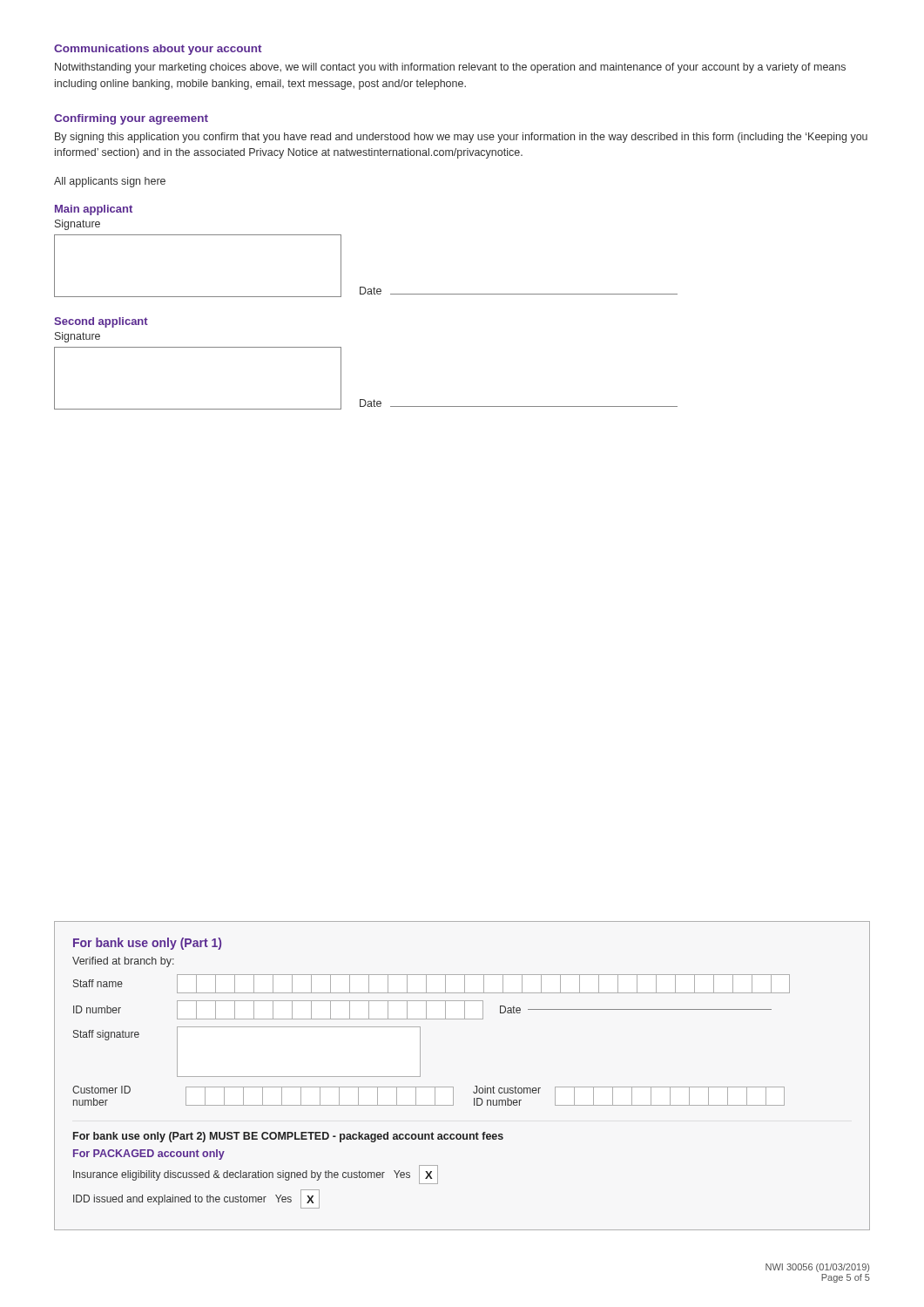Screen dimensions: 1307x924
Task: Where does it say "Verified at branch by:"?
Action: point(123,961)
